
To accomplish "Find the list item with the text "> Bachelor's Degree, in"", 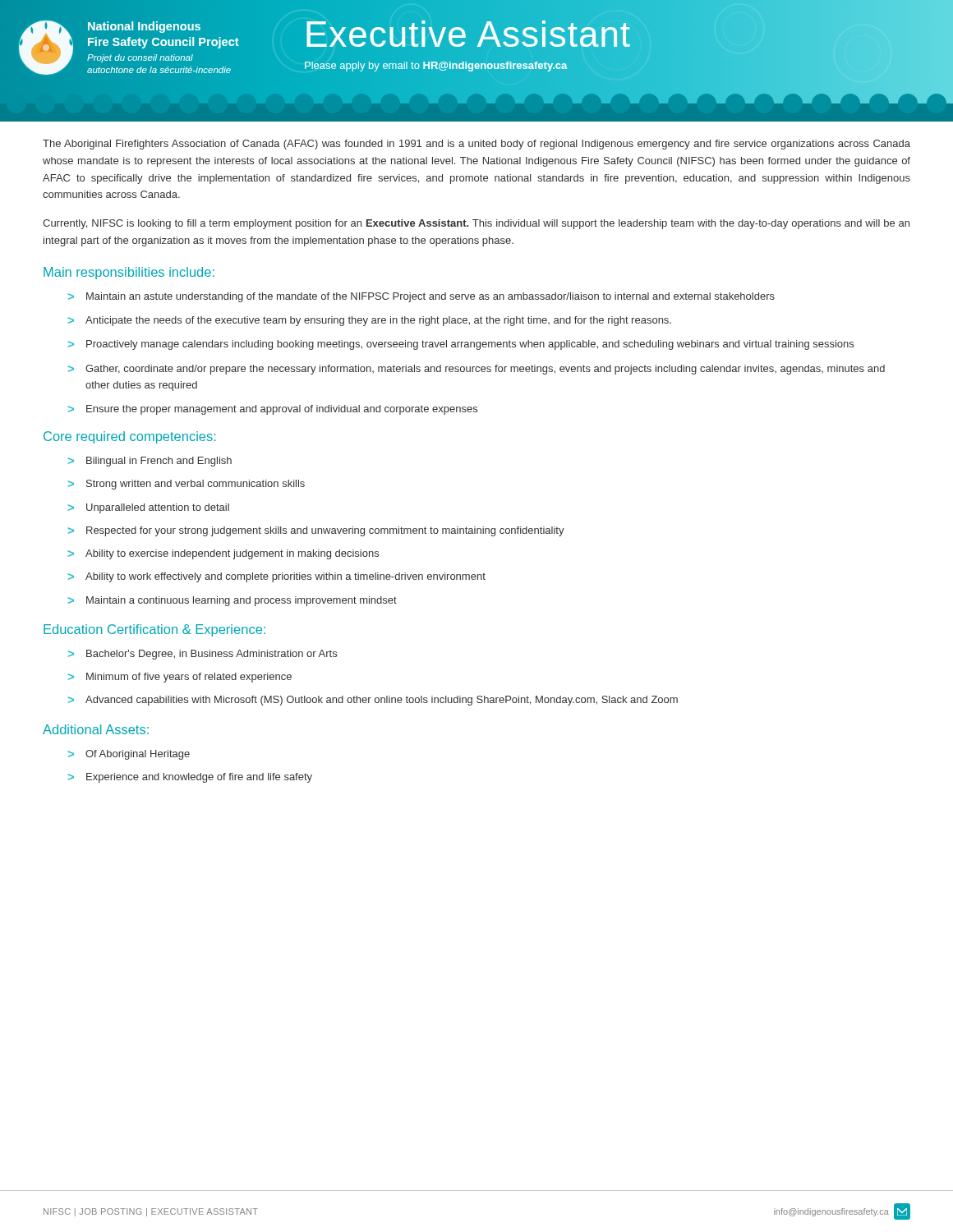I will pyautogui.click(x=202, y=654).
